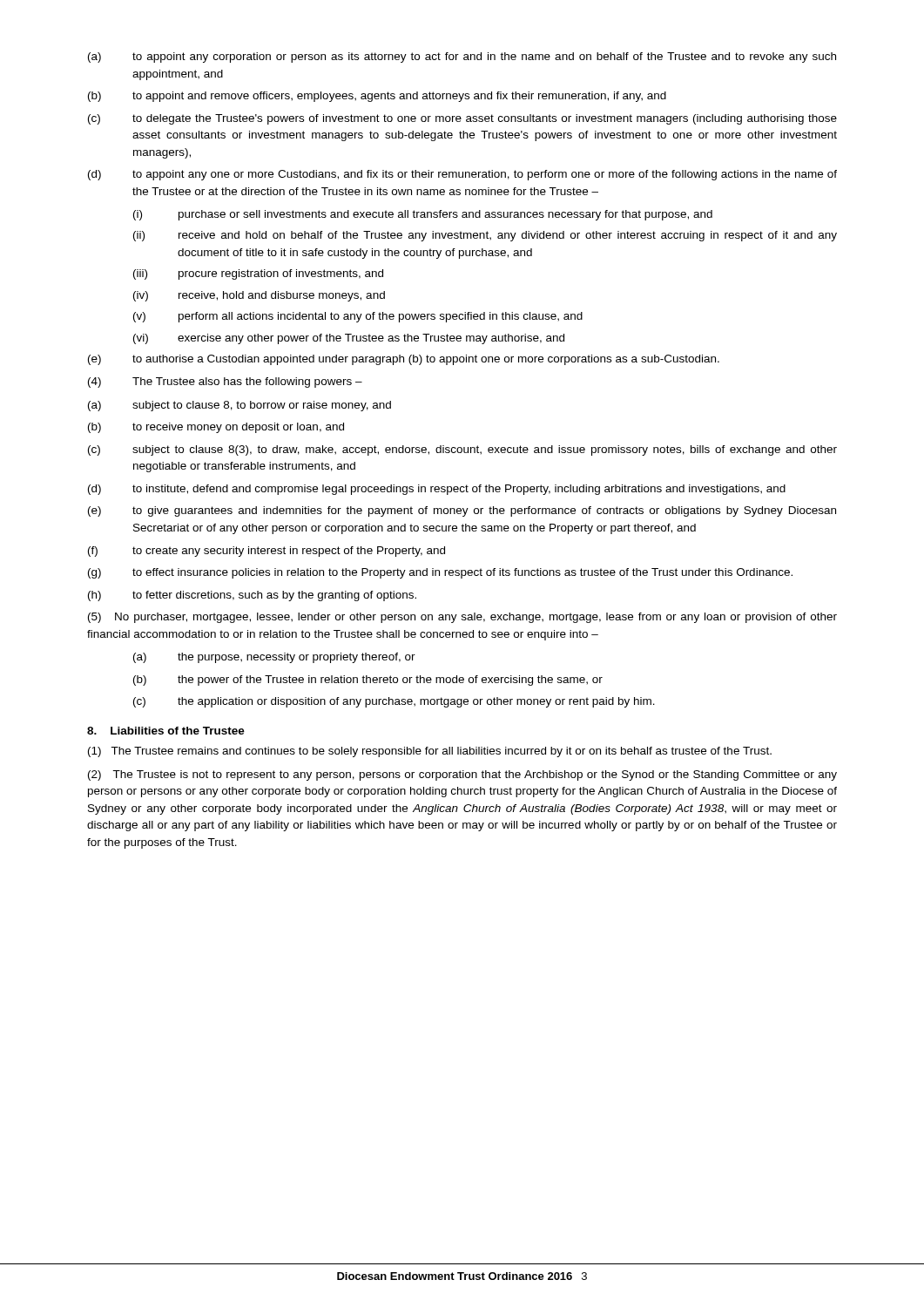Viewport: 924px width, 1307px height.
Task: Click on the element starting "(2) The Trustee"
Action: tap(462, 808)
